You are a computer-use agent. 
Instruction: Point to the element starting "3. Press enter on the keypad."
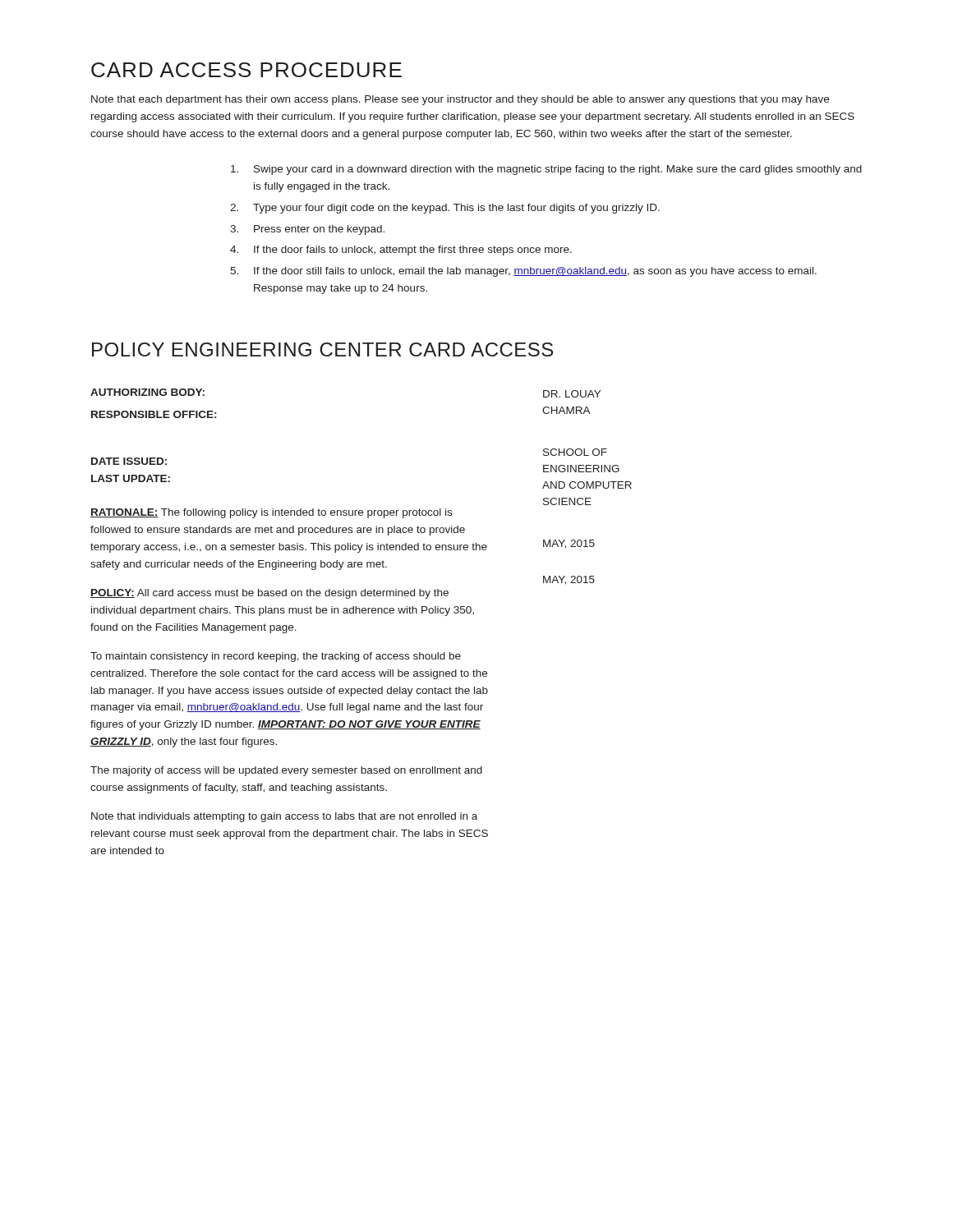[308, 229]
